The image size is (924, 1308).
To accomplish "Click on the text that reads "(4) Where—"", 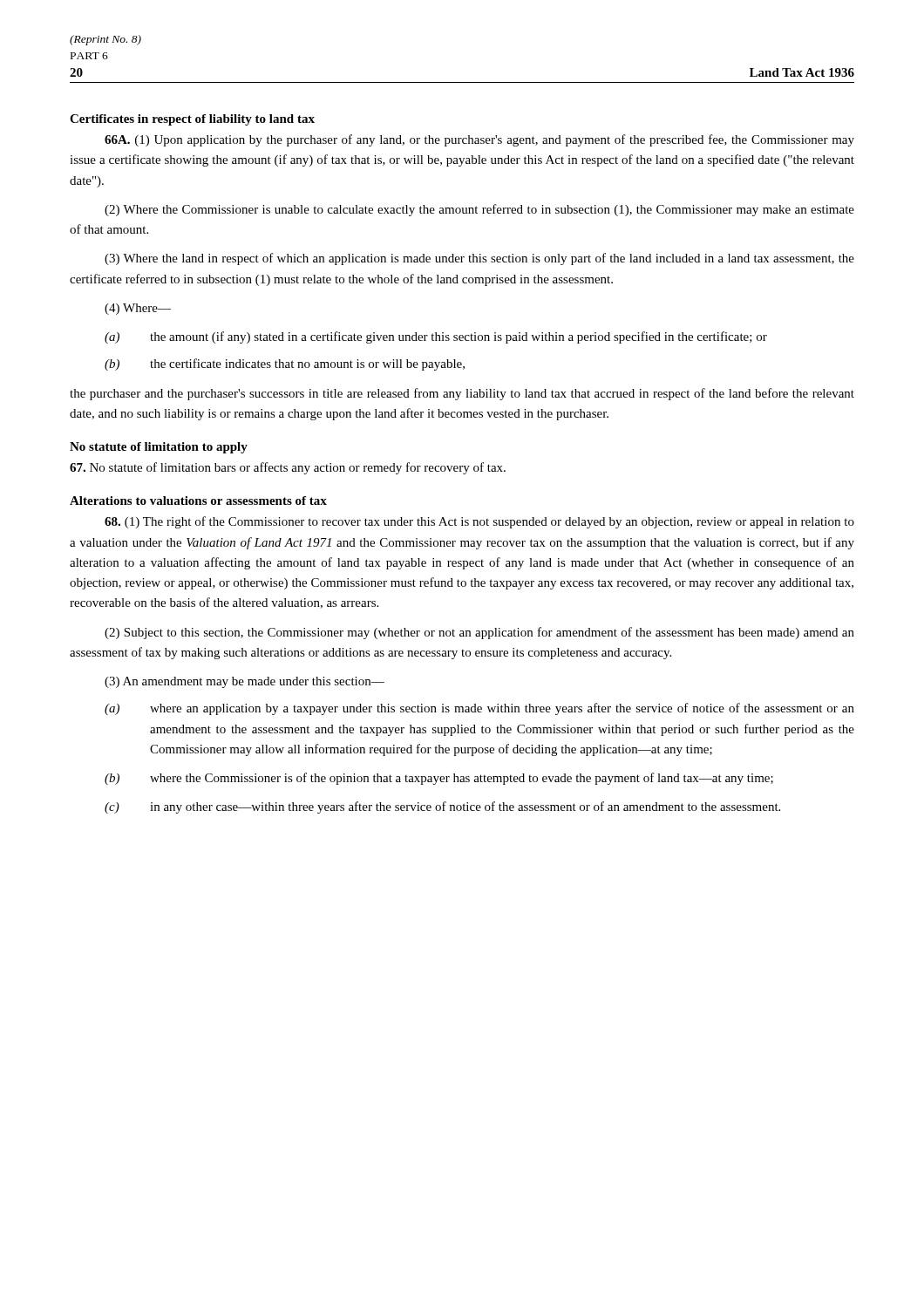I will [x=138, y=308].
